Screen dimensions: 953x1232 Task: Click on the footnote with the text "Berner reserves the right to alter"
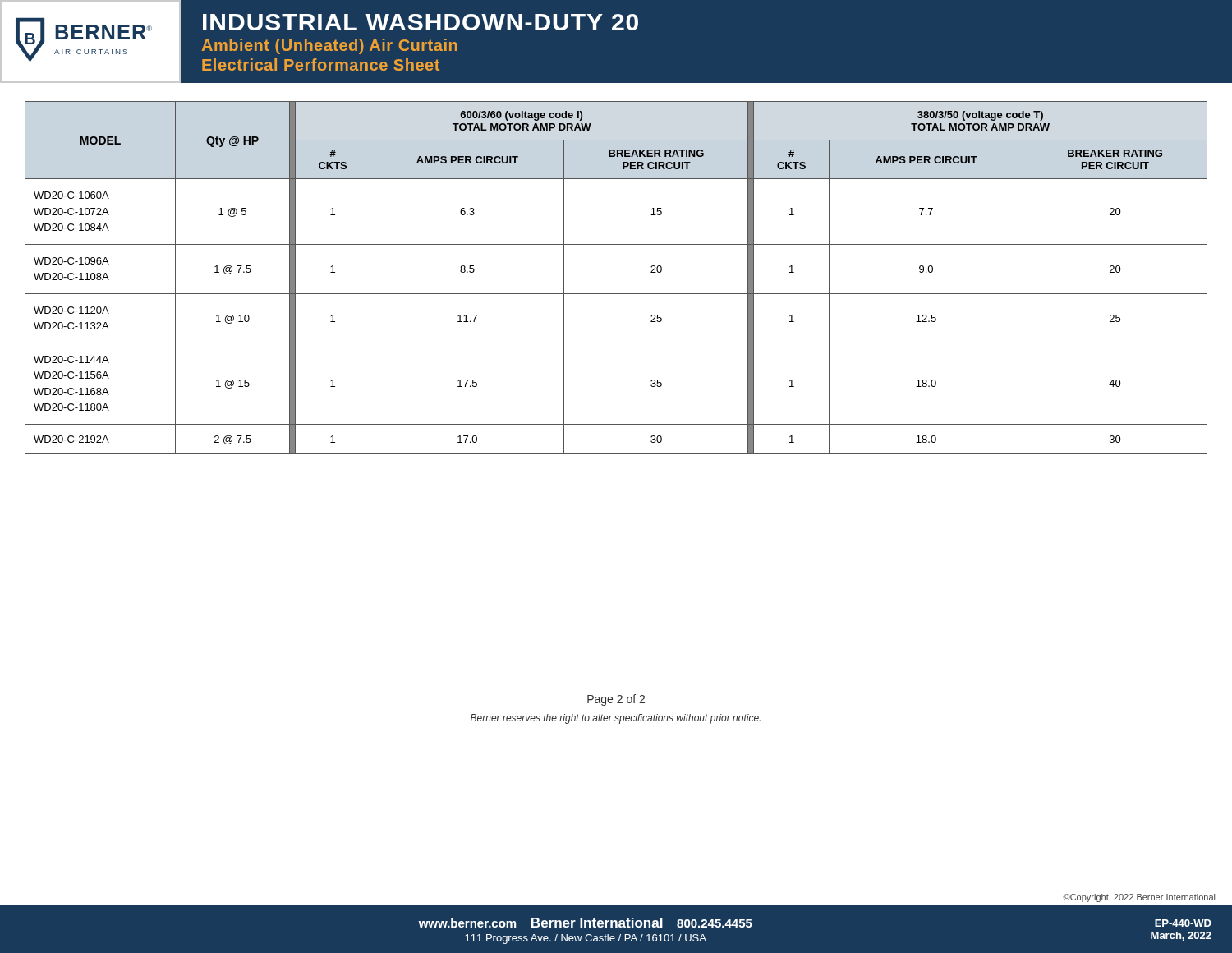click(616, 718)
